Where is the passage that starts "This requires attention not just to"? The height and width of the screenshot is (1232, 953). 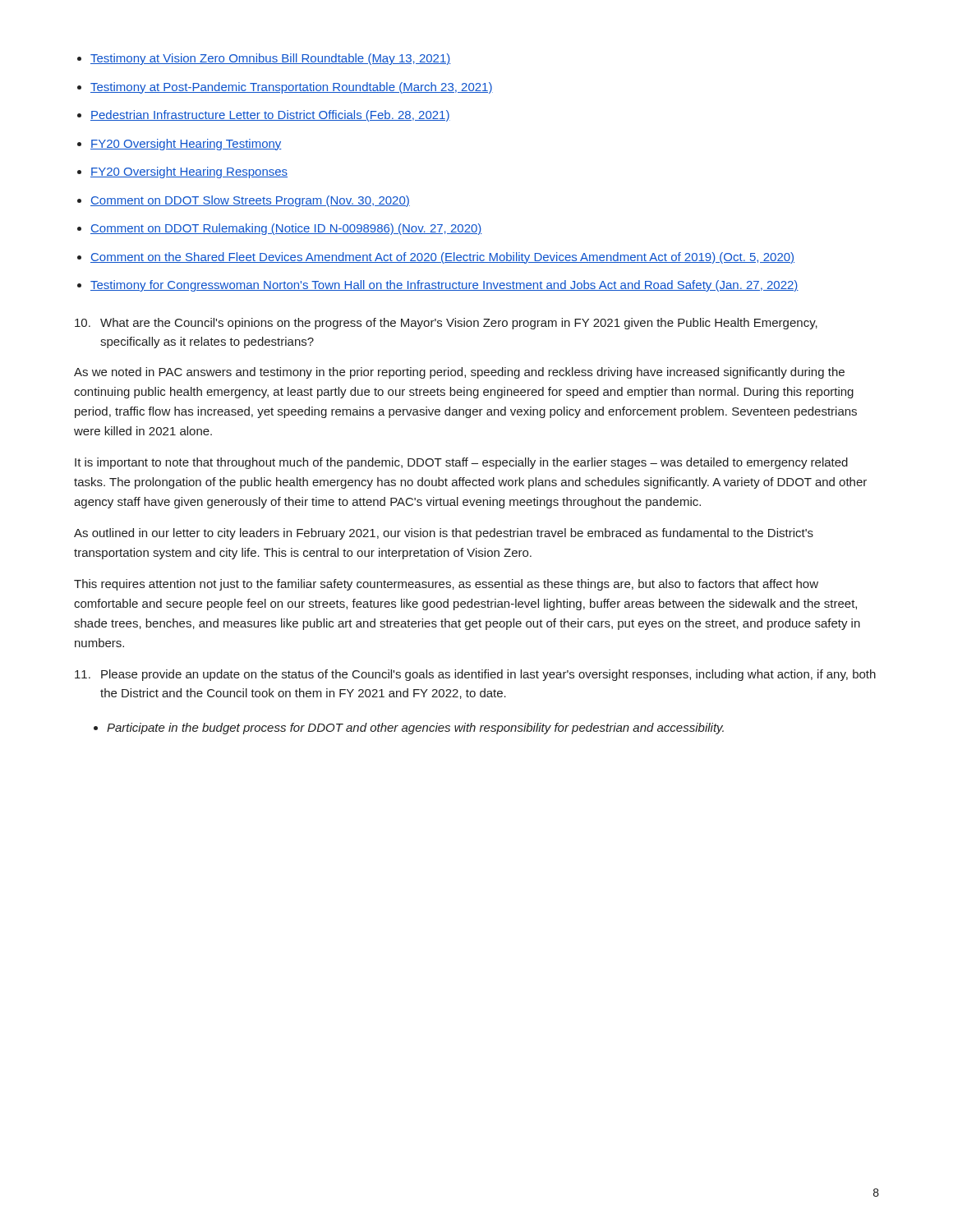(467, 613)
